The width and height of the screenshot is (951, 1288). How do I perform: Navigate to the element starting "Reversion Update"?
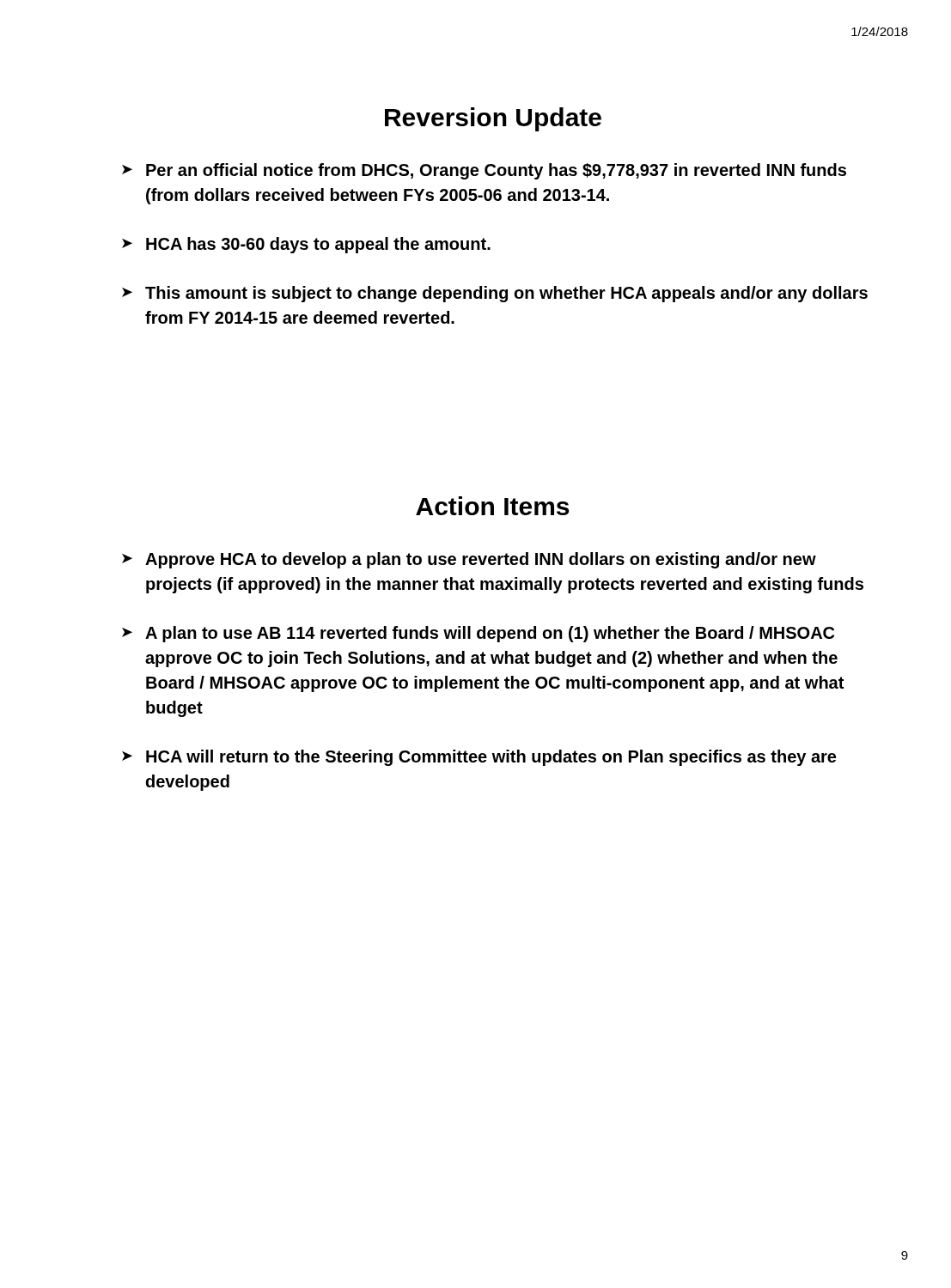[x=493, y=117]
